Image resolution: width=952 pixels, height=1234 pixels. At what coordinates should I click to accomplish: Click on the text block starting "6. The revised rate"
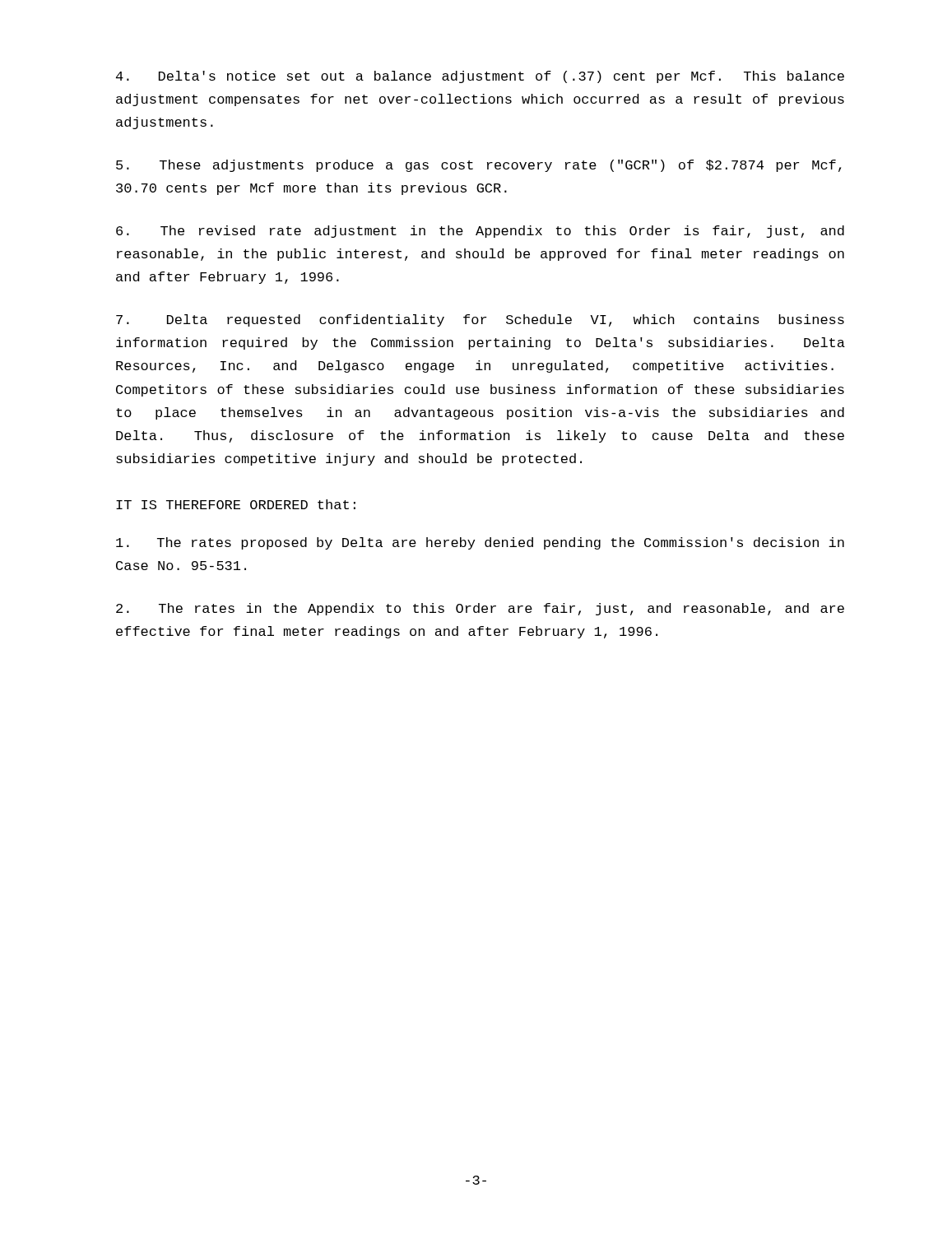point(480,253)
